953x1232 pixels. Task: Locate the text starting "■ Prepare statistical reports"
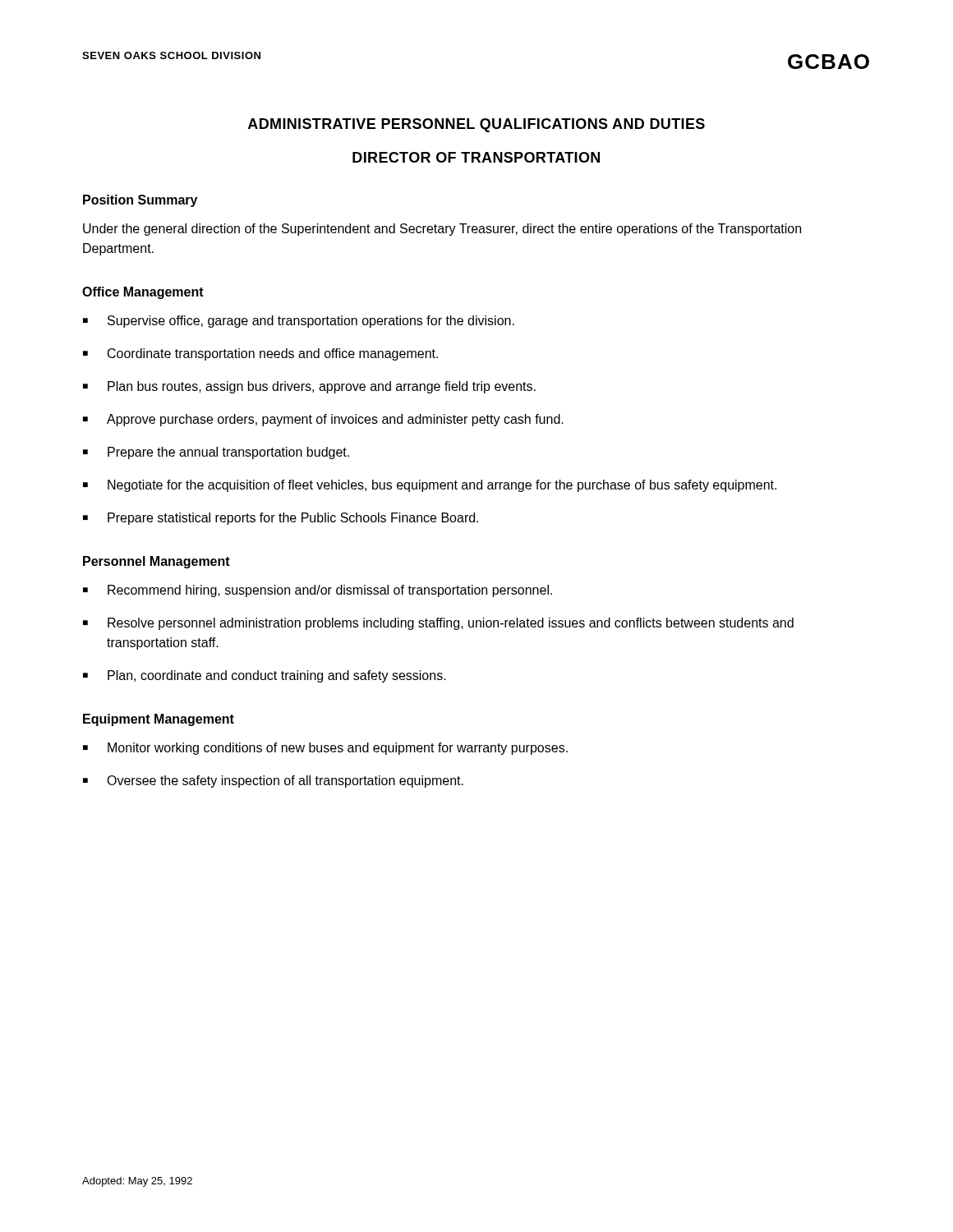476,518
